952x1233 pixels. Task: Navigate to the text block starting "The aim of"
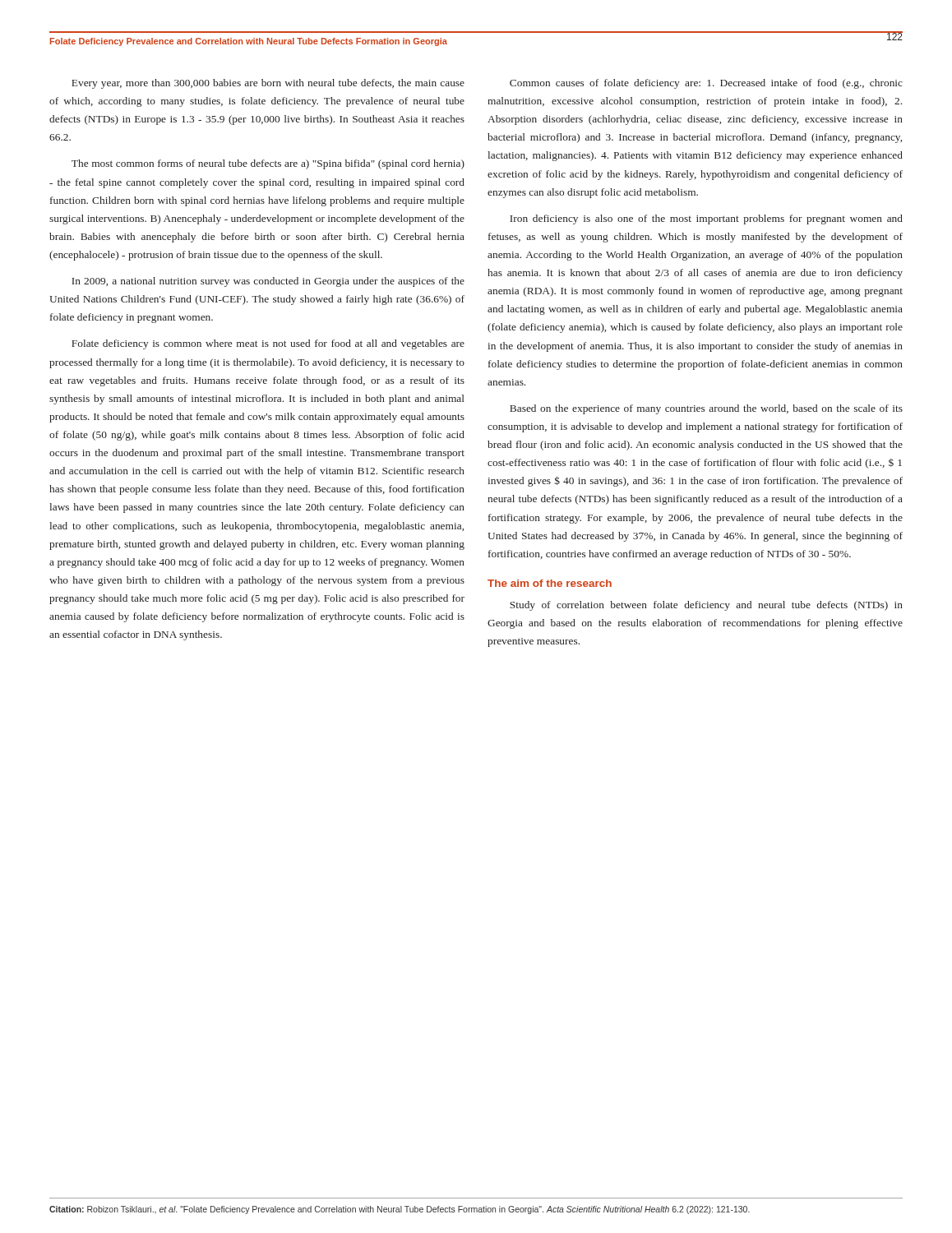[550, 583]
